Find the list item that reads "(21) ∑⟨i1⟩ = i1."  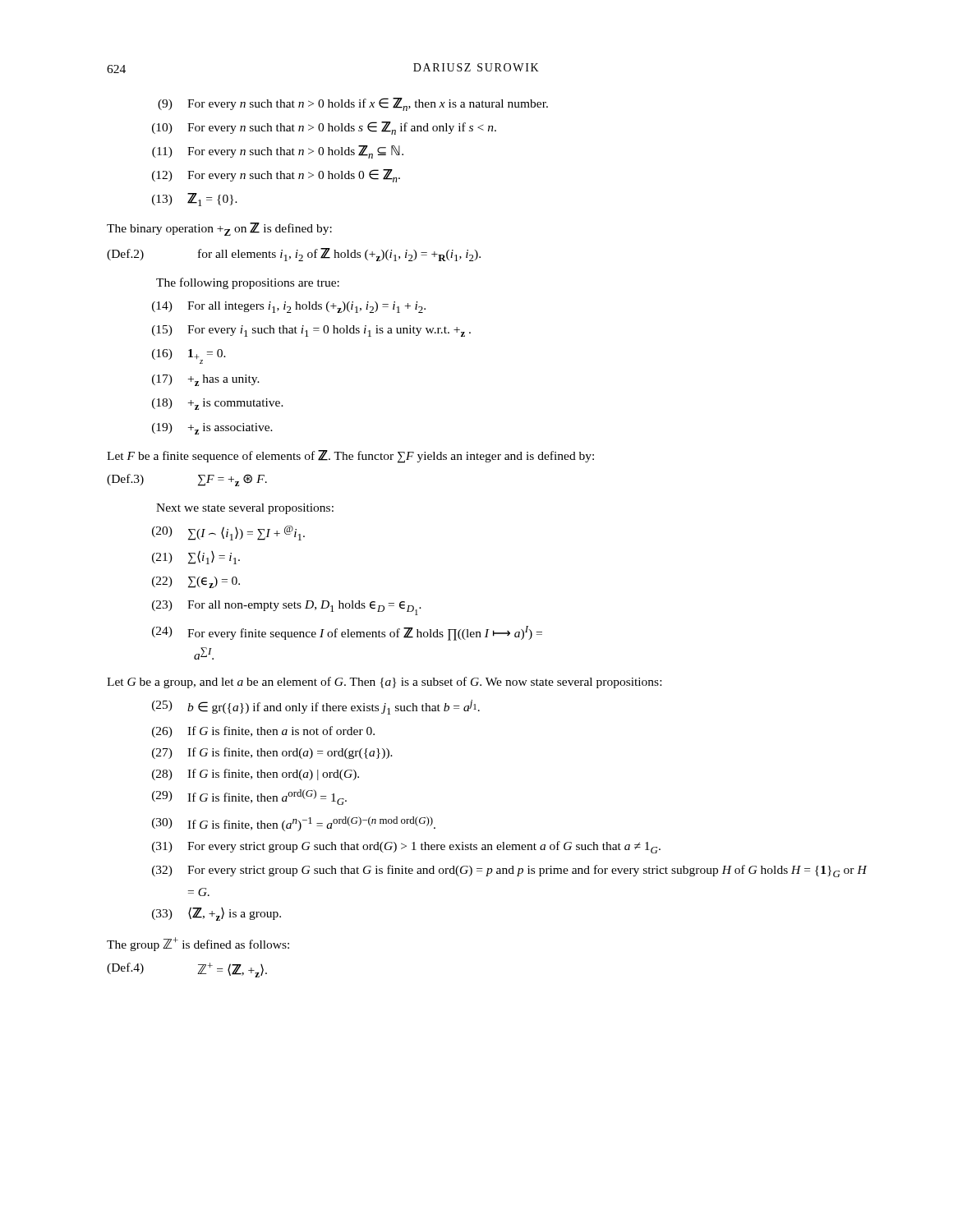(196, 557)
